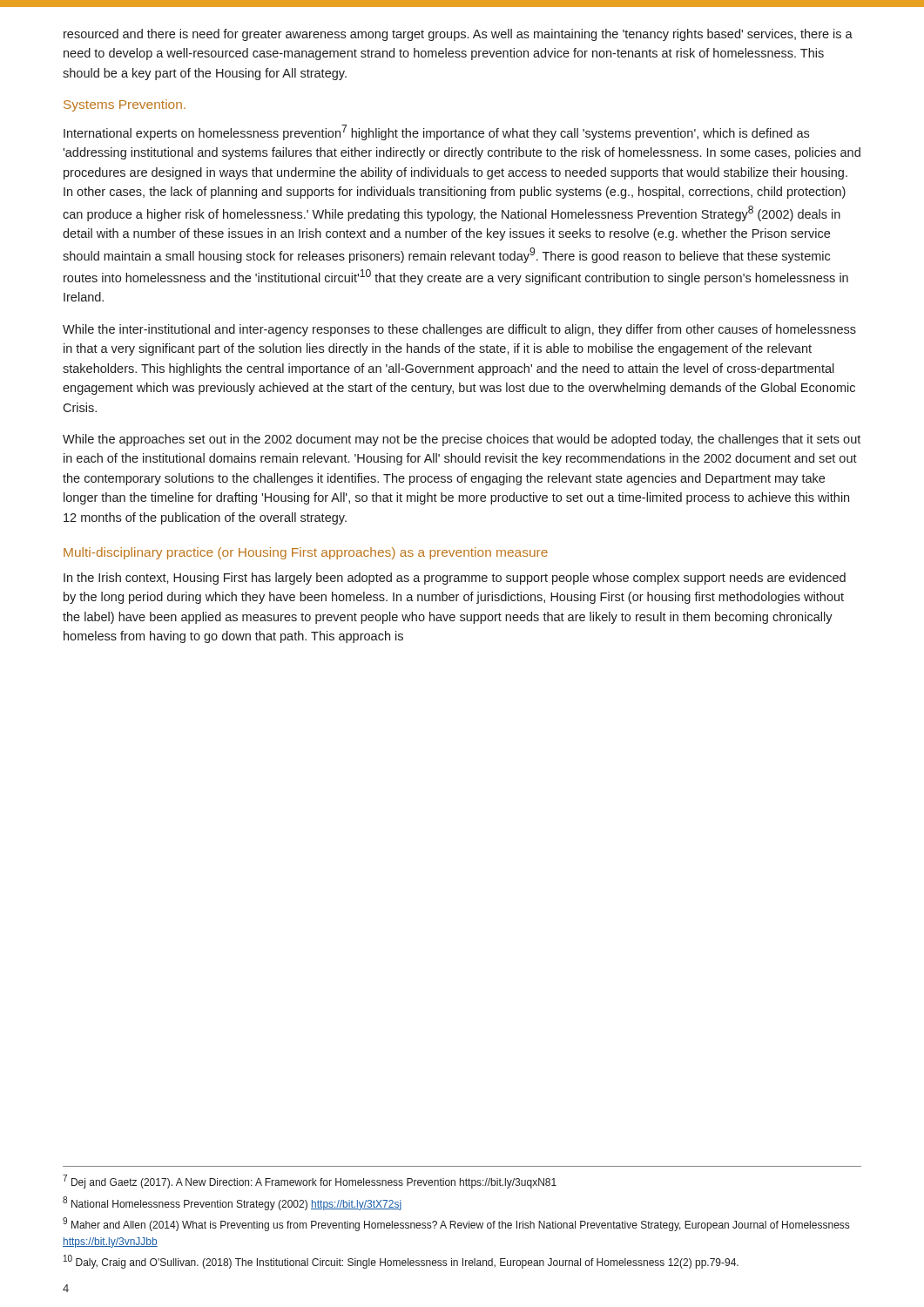Find the text starting "While the approaches set out in the"
The height and width of the screenshot is (1307, 924).
462,478
